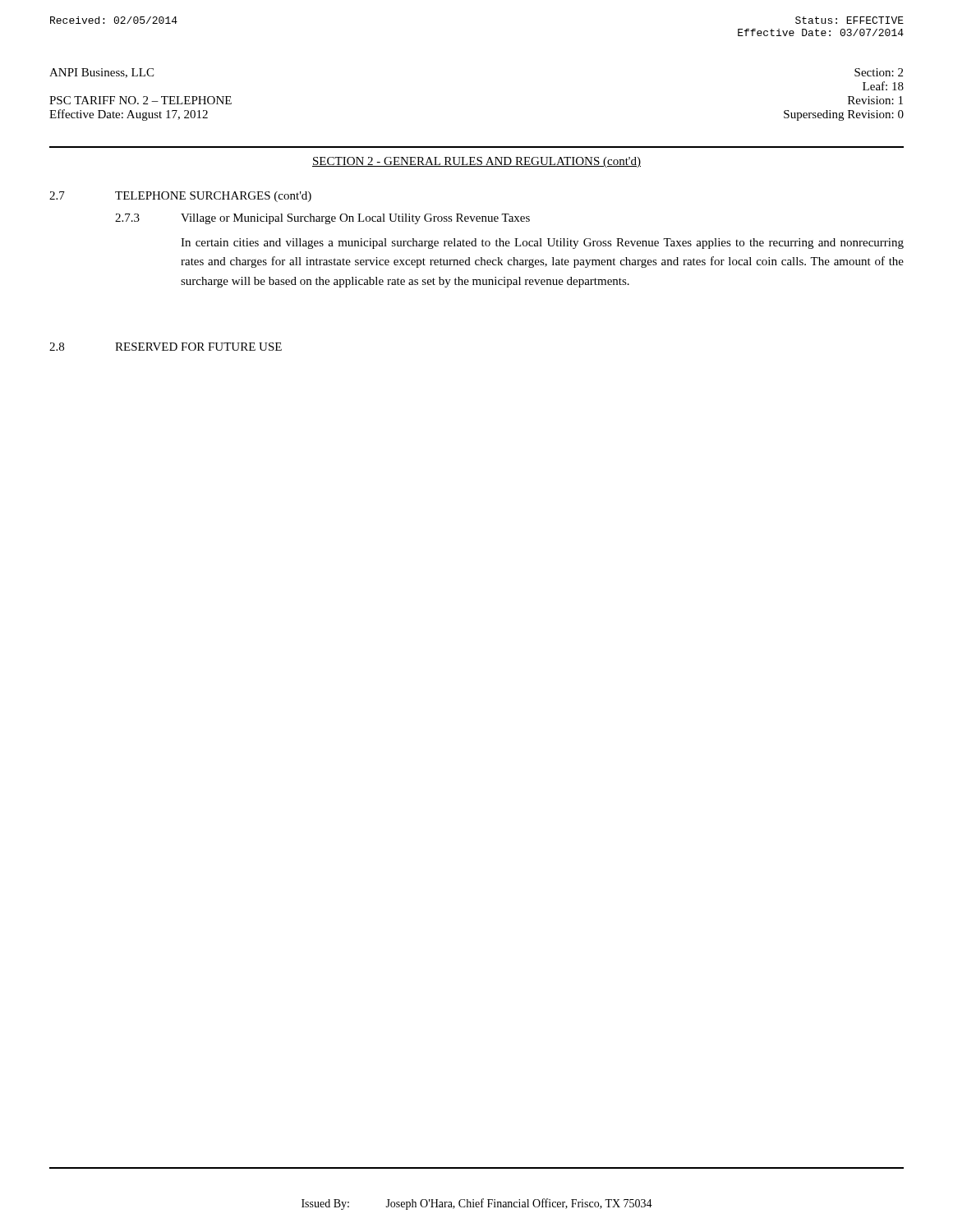Where is the section header that starts "2.7.3 Village or Municipal Surcharge On Local"?
The height and width of the screenshot is (1232, 953).
point(290,218)
